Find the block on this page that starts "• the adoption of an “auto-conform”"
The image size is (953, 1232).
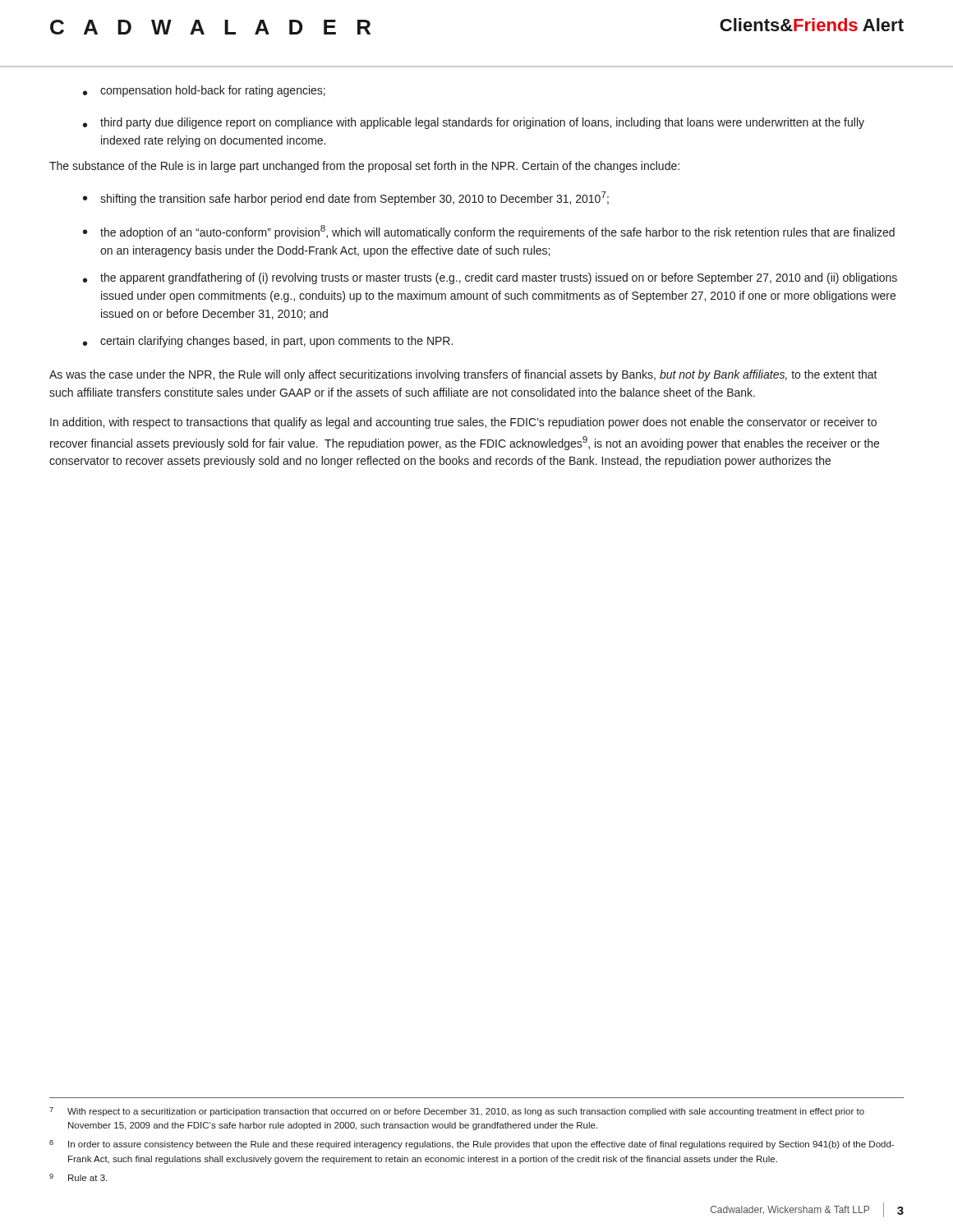click(493, 240)
